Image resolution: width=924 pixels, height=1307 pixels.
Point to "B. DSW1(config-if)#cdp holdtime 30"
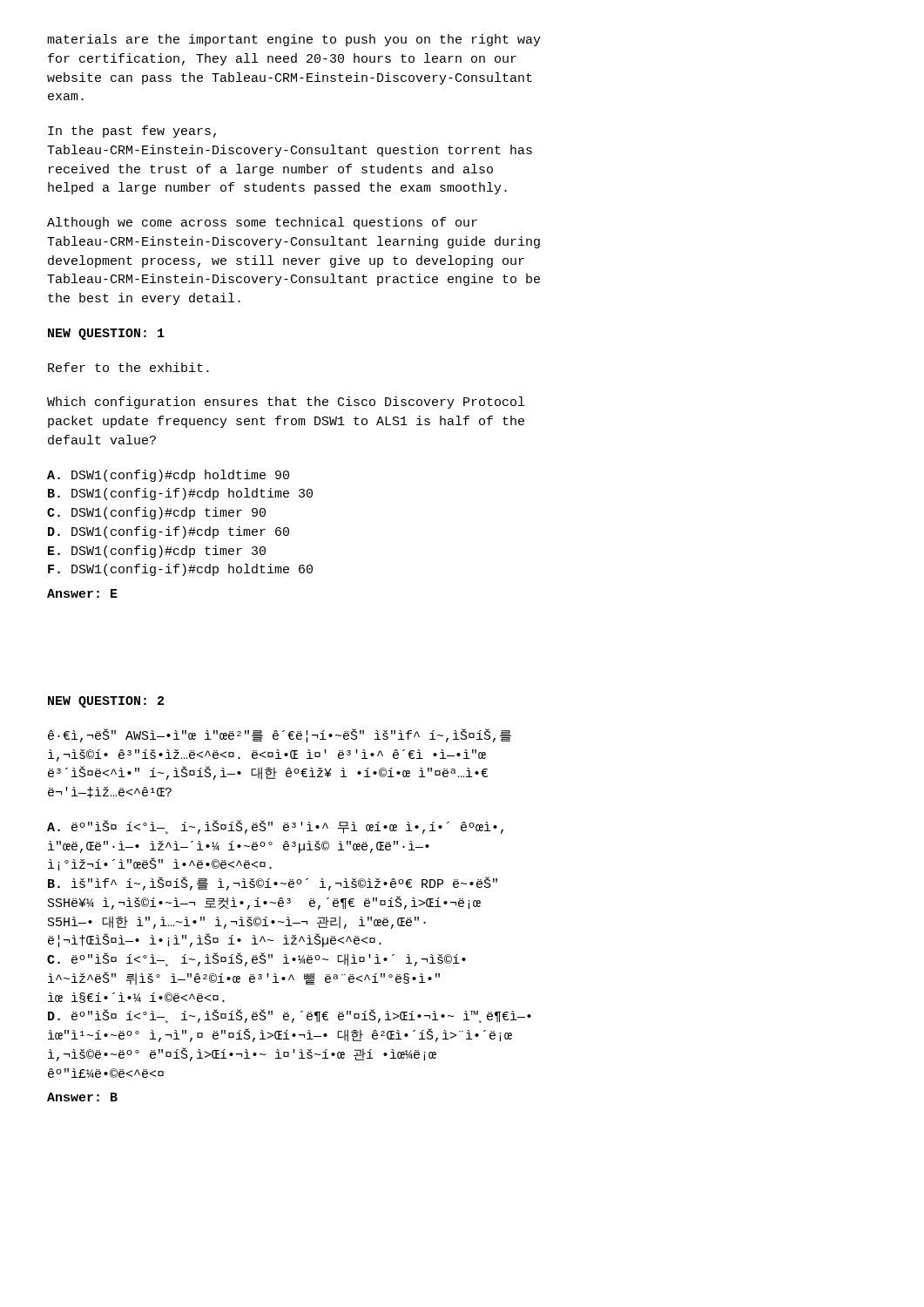[x=180, y=494]
